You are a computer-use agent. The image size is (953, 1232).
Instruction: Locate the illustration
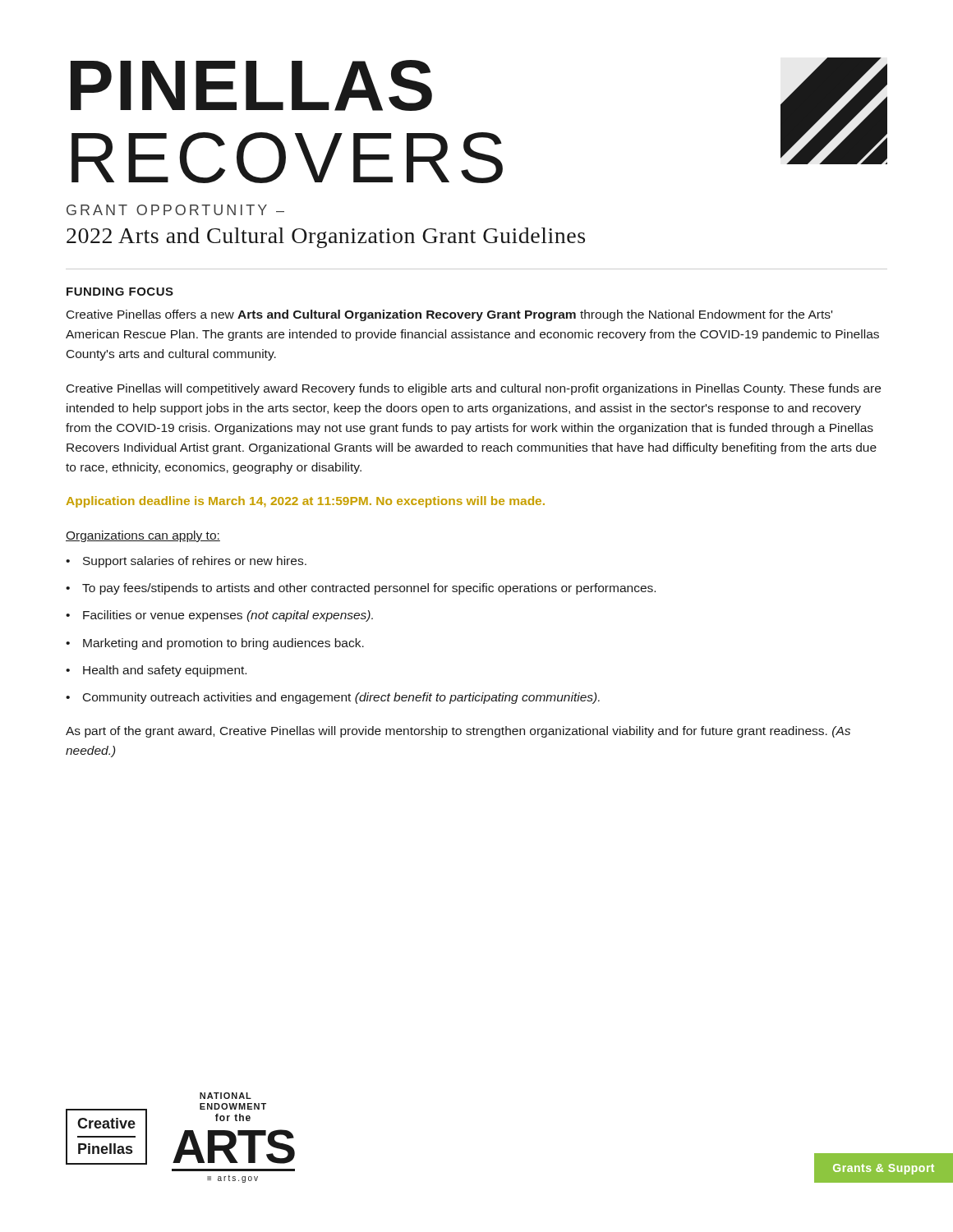(834, 113)
